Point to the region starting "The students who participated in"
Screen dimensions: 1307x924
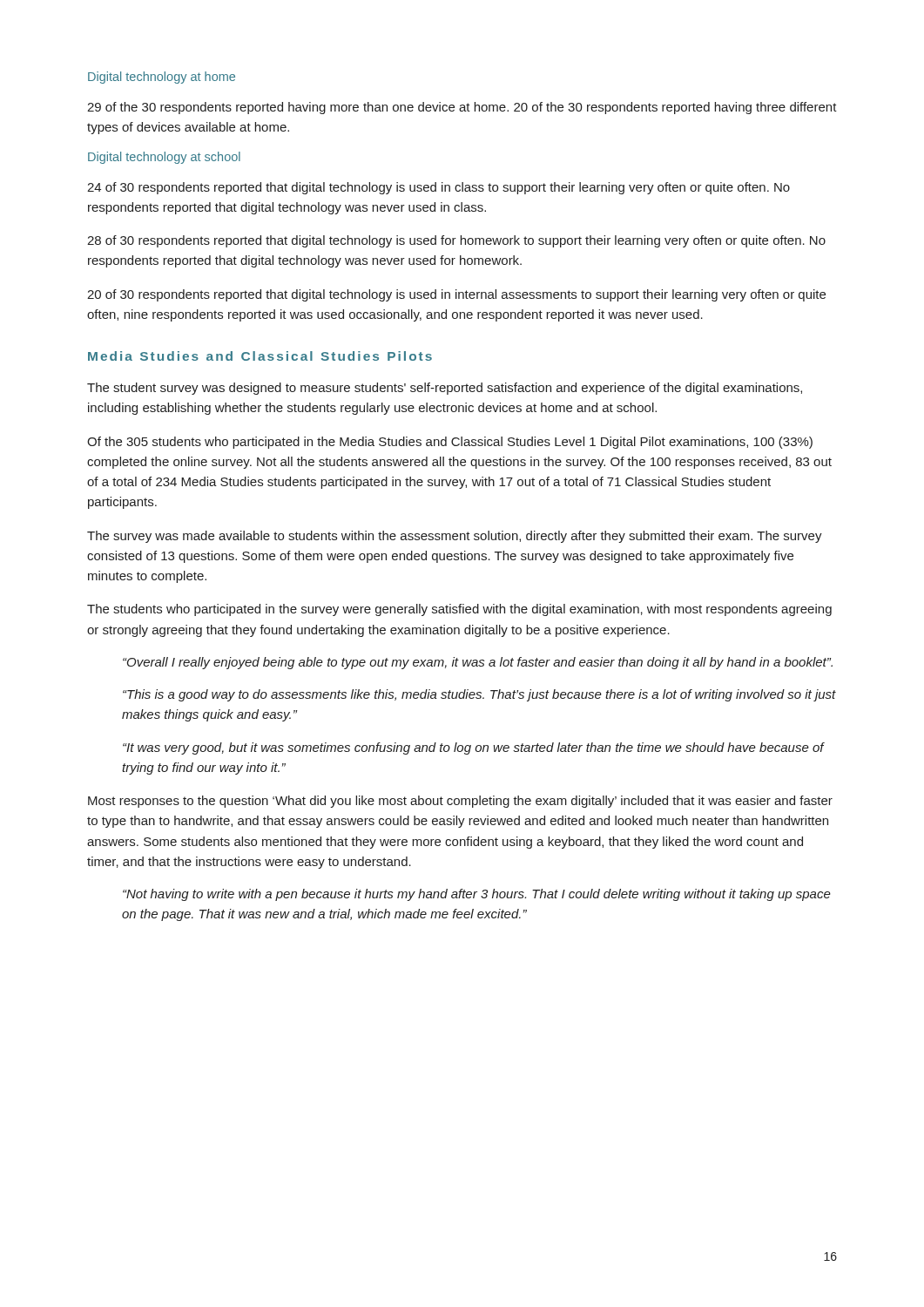coord(462,619)
